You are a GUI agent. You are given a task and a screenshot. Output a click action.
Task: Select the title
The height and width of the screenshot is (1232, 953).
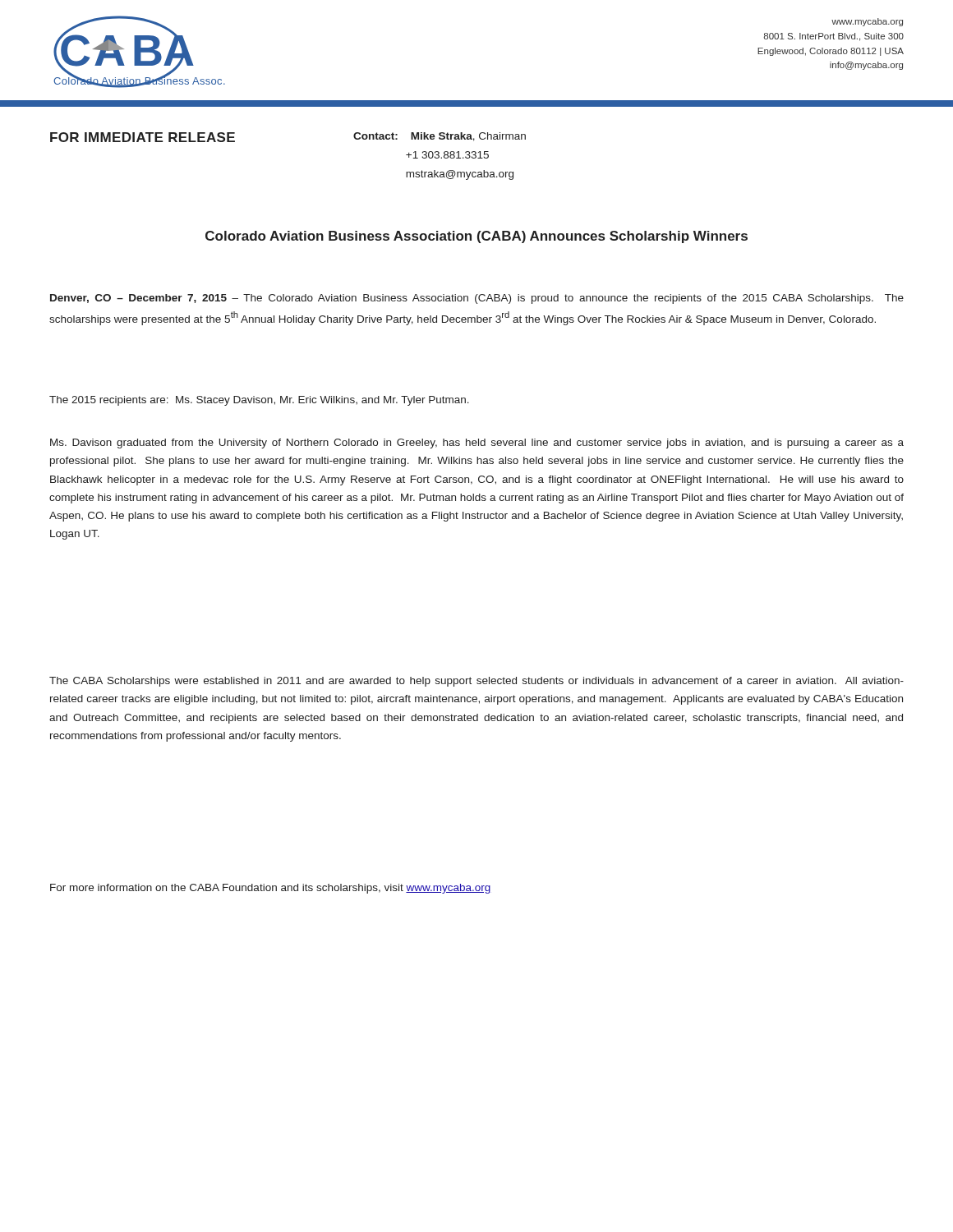[x=476, y=236]
